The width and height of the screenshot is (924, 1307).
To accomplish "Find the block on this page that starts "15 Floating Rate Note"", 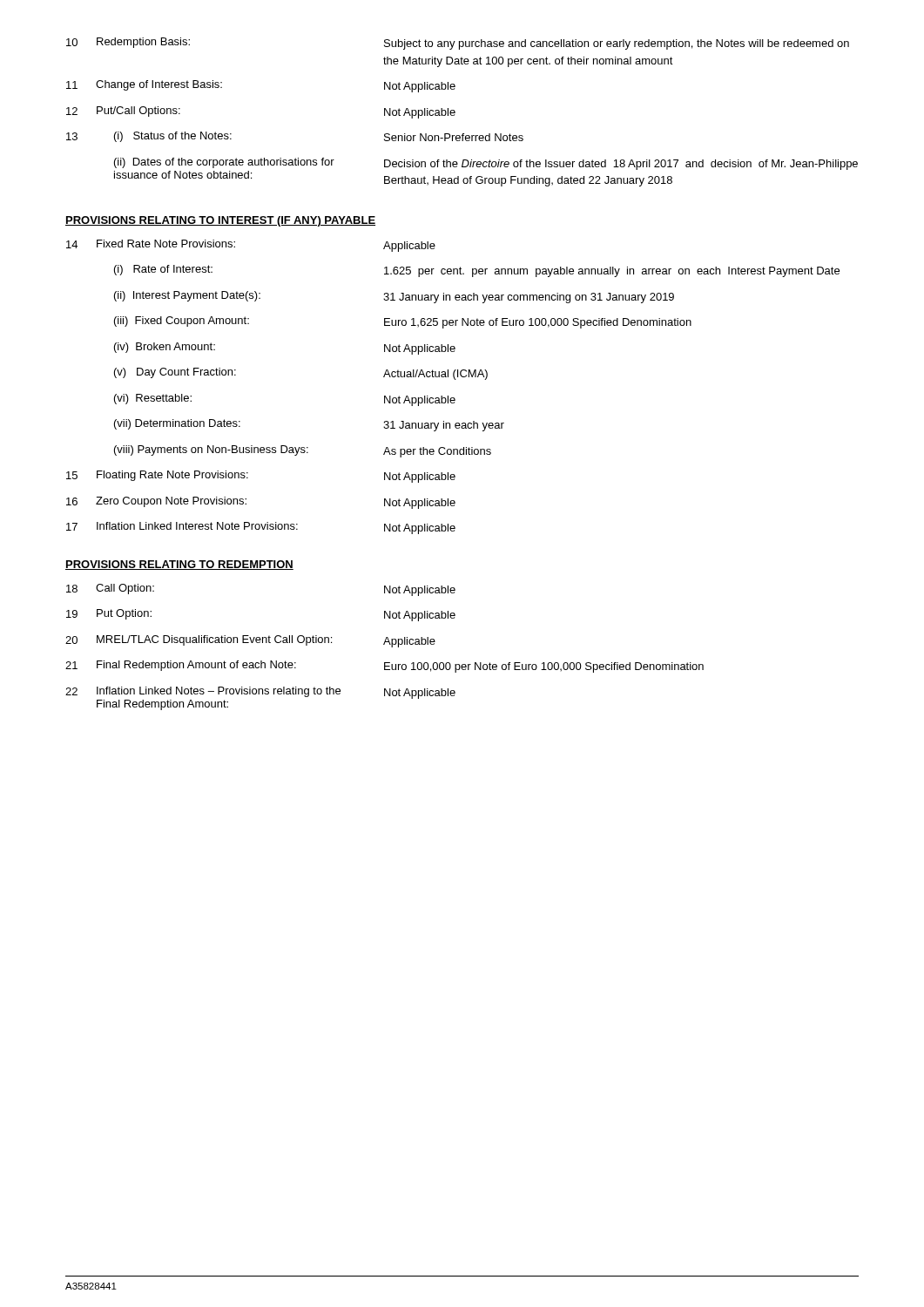I will [x=462, y=476].
